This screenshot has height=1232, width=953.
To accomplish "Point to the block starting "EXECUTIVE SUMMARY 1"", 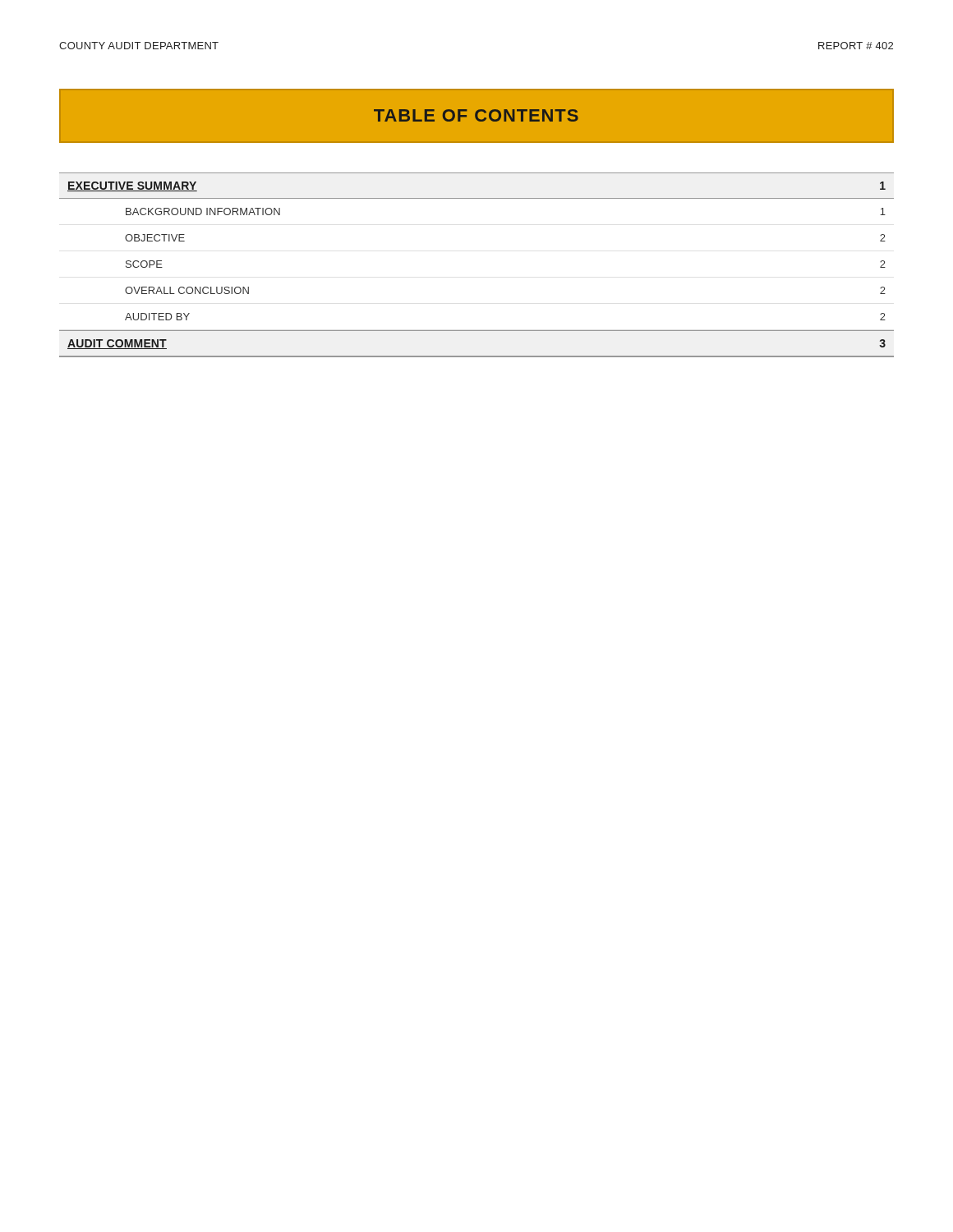I will [x=476, y=186].
